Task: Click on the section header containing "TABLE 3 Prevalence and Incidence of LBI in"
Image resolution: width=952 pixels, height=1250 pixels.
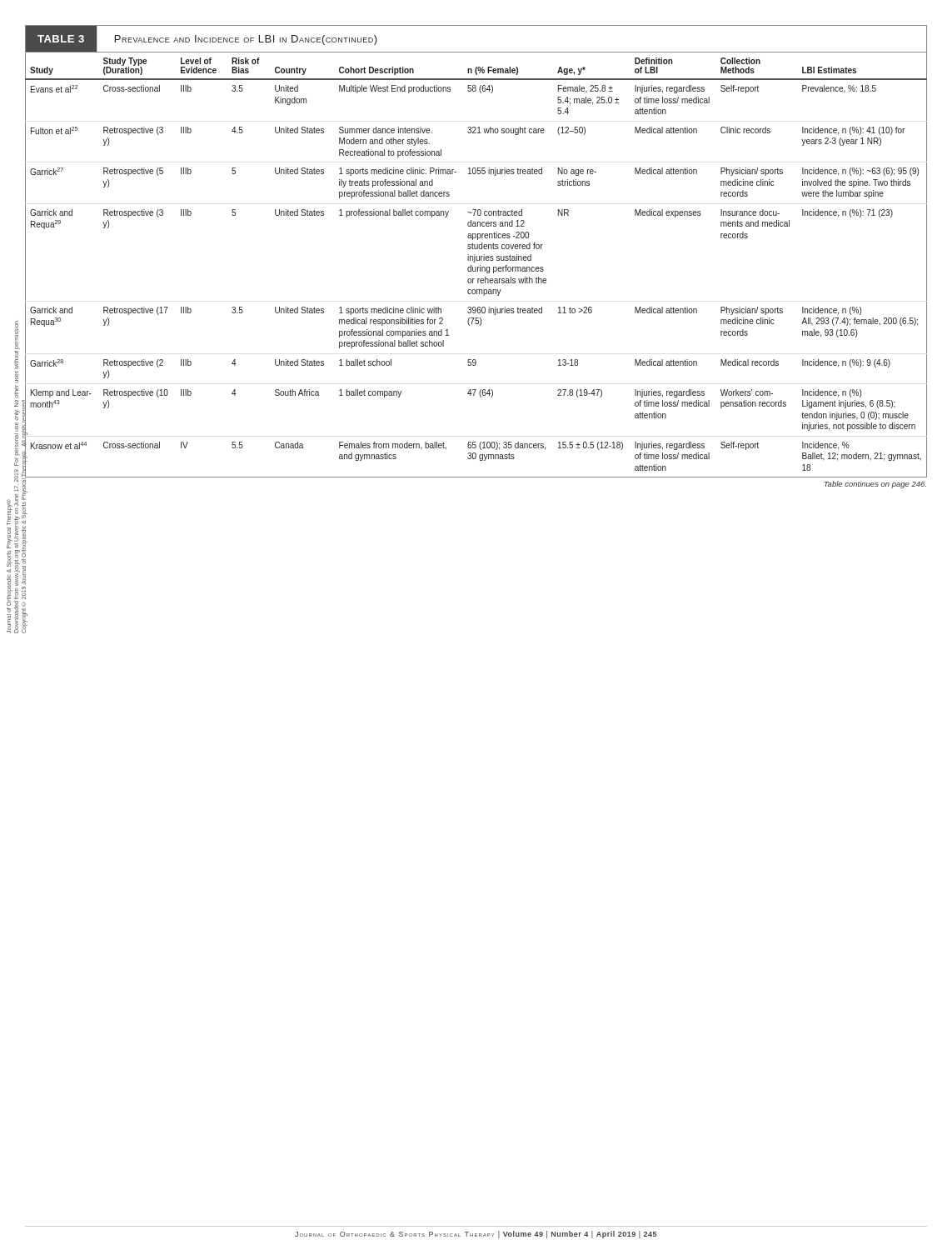Action: [210, 39]
